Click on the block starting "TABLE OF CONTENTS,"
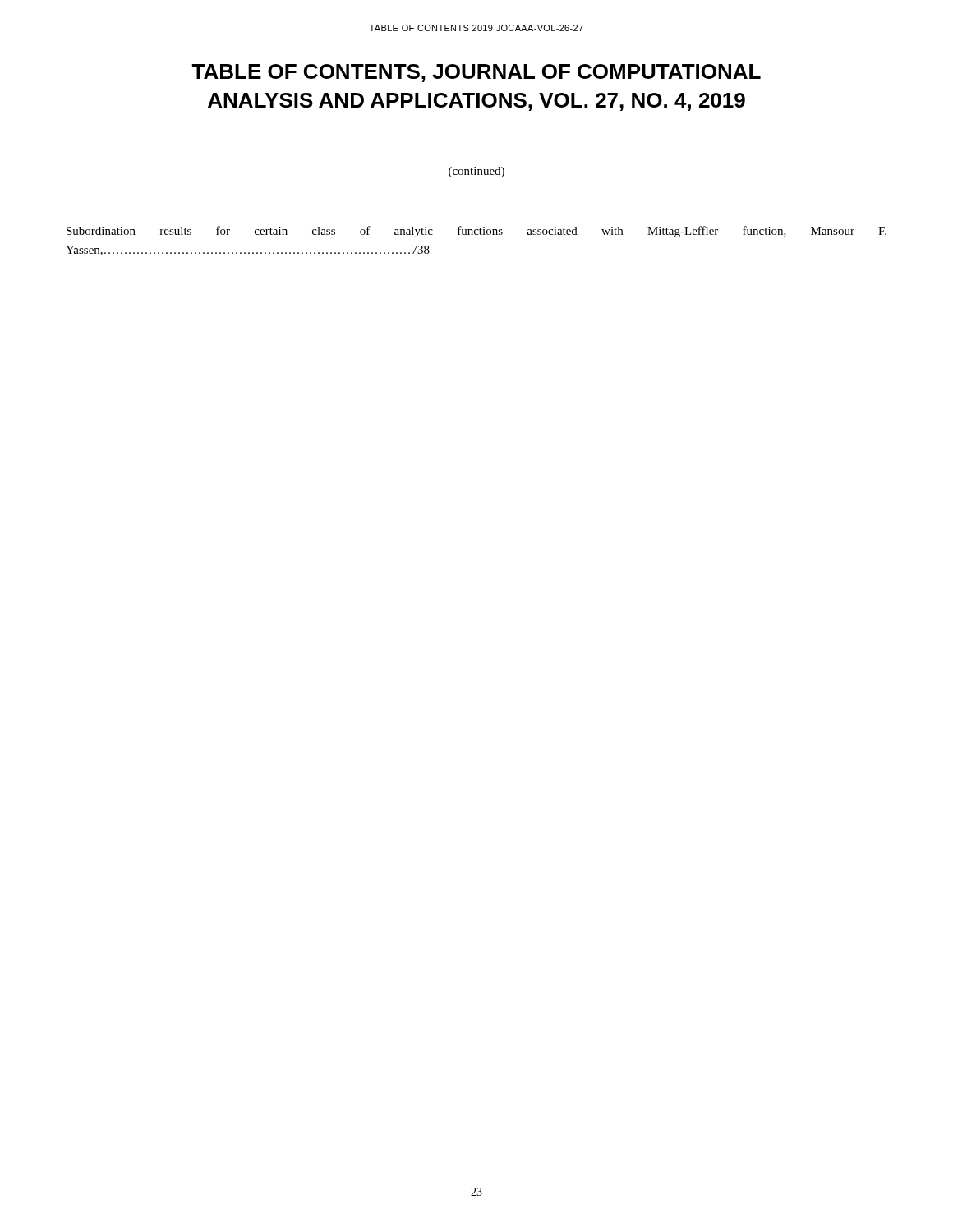 pos(476,86)
